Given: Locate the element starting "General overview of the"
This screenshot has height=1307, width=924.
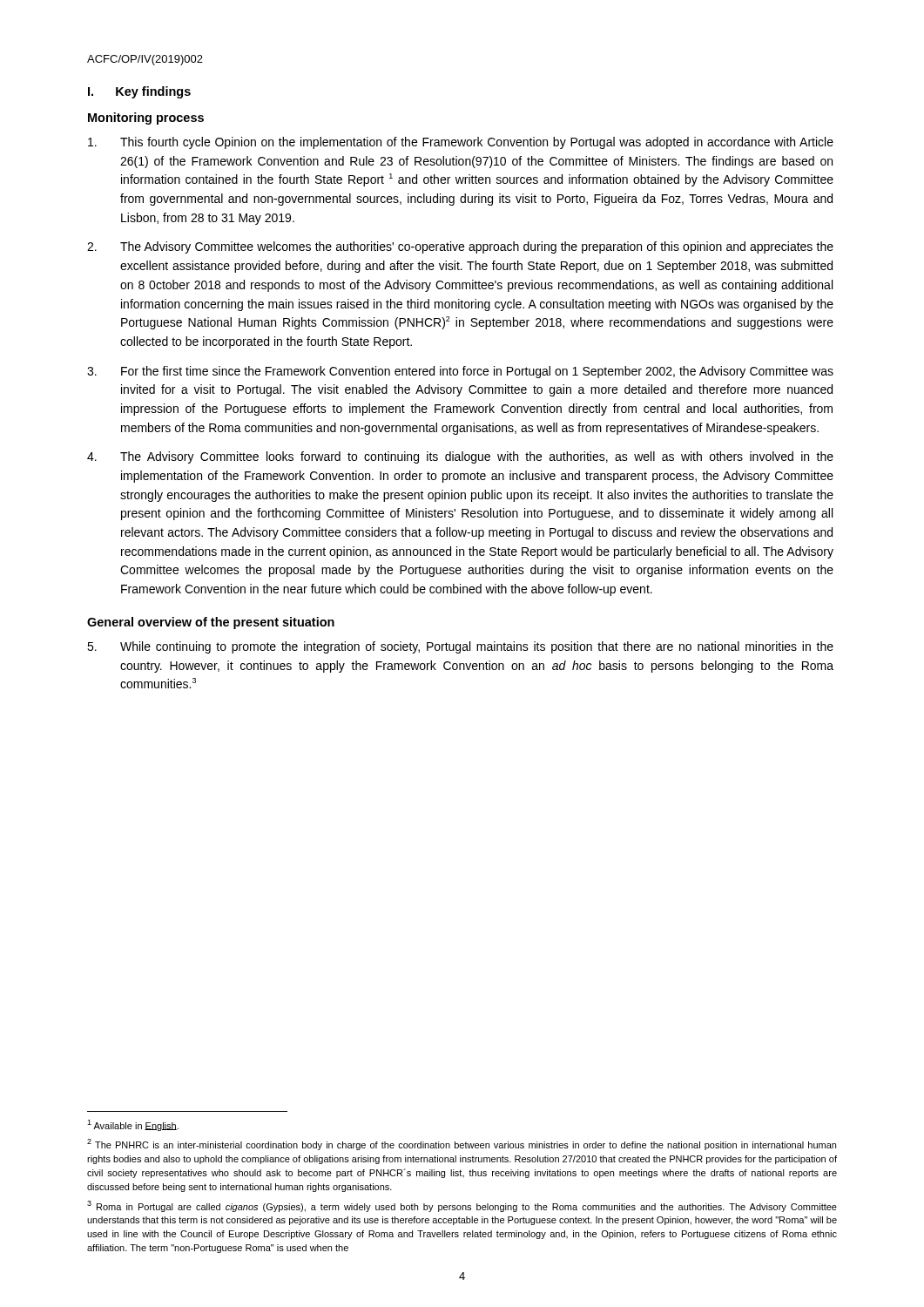Looking at the screenshot, I should pyautogui.click(x=211, y=622).
